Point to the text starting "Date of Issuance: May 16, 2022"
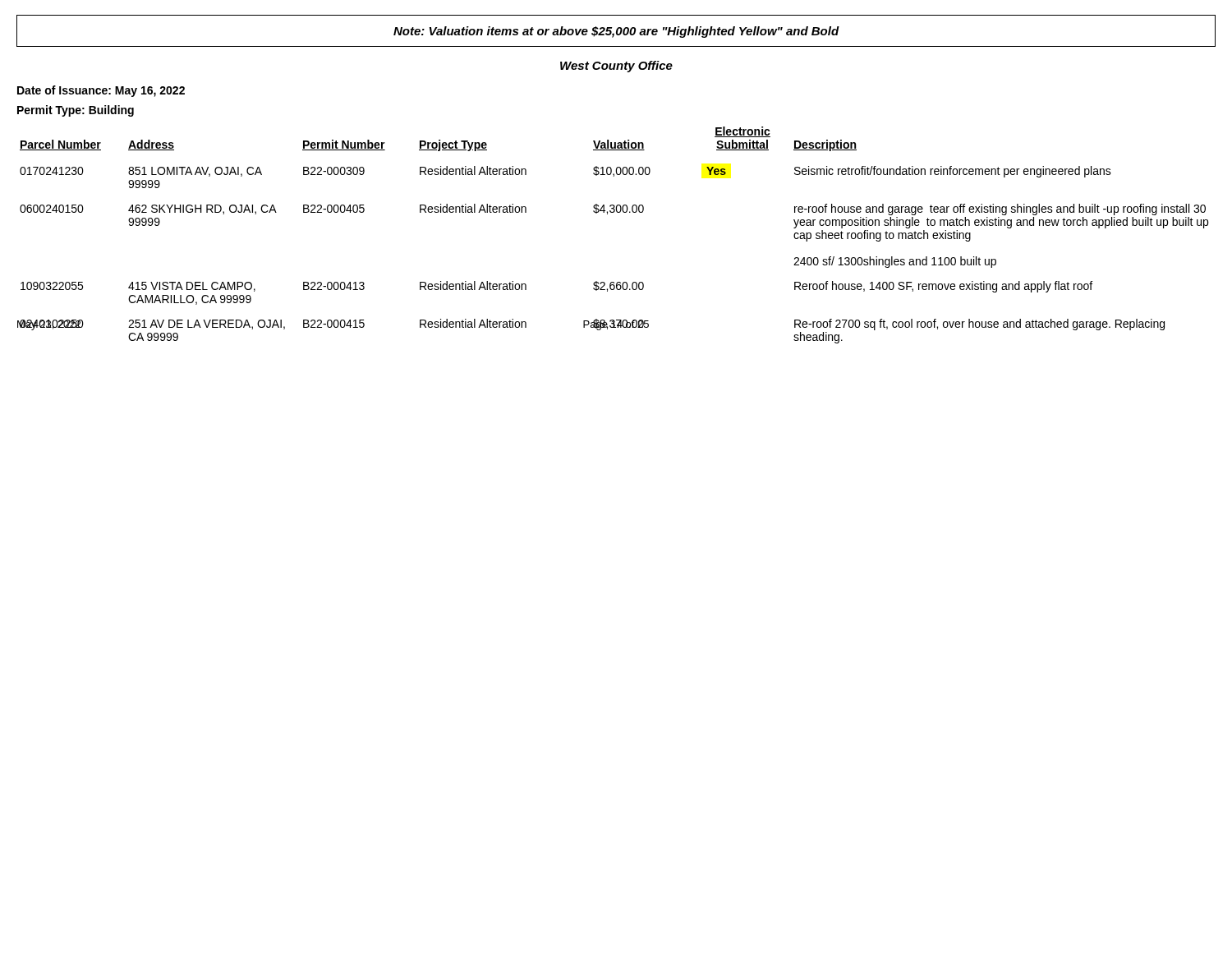Viewport: 1232px width, 953px height. [x=101, y=90]
